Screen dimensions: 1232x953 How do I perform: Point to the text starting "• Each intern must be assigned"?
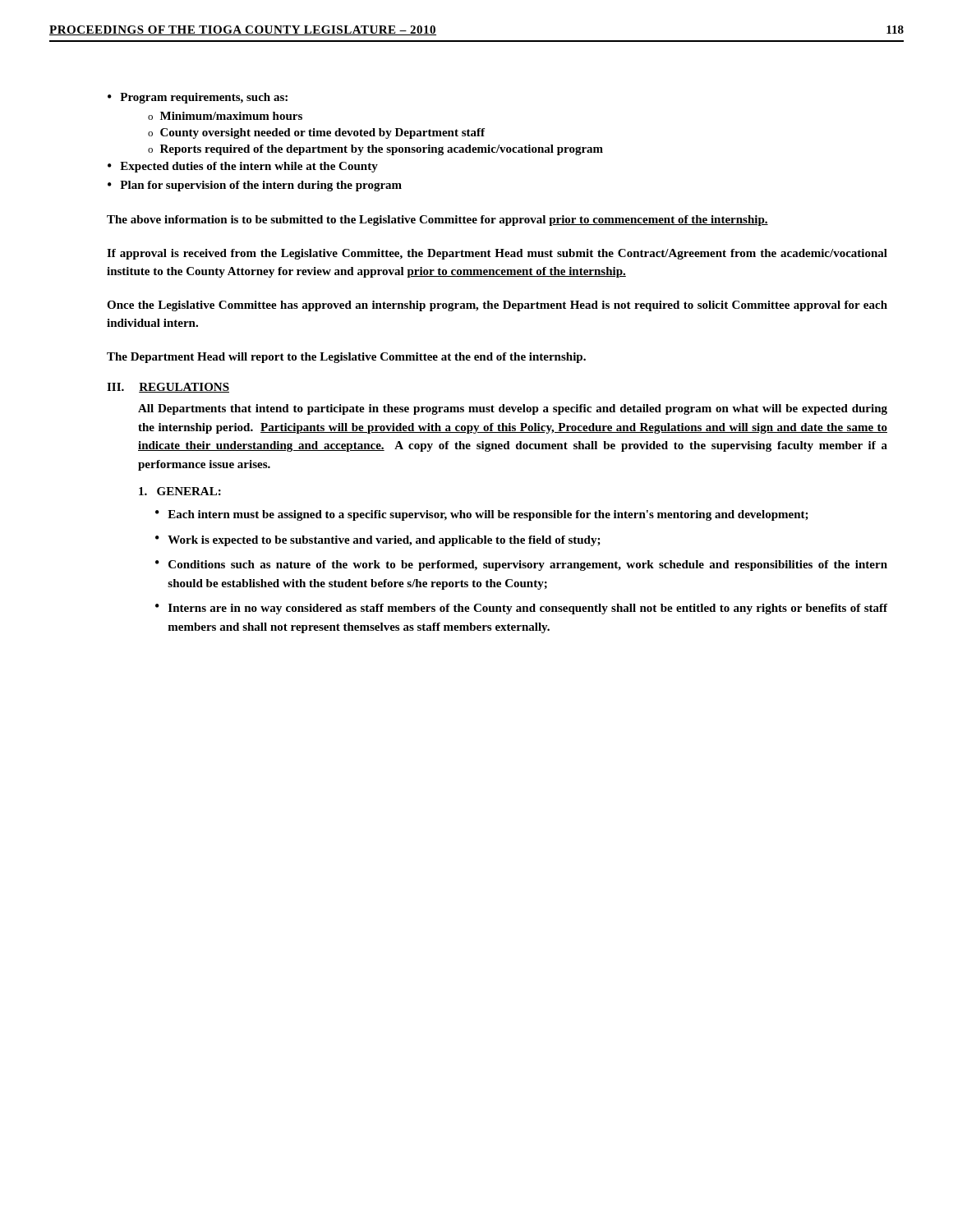pos(482,514)
